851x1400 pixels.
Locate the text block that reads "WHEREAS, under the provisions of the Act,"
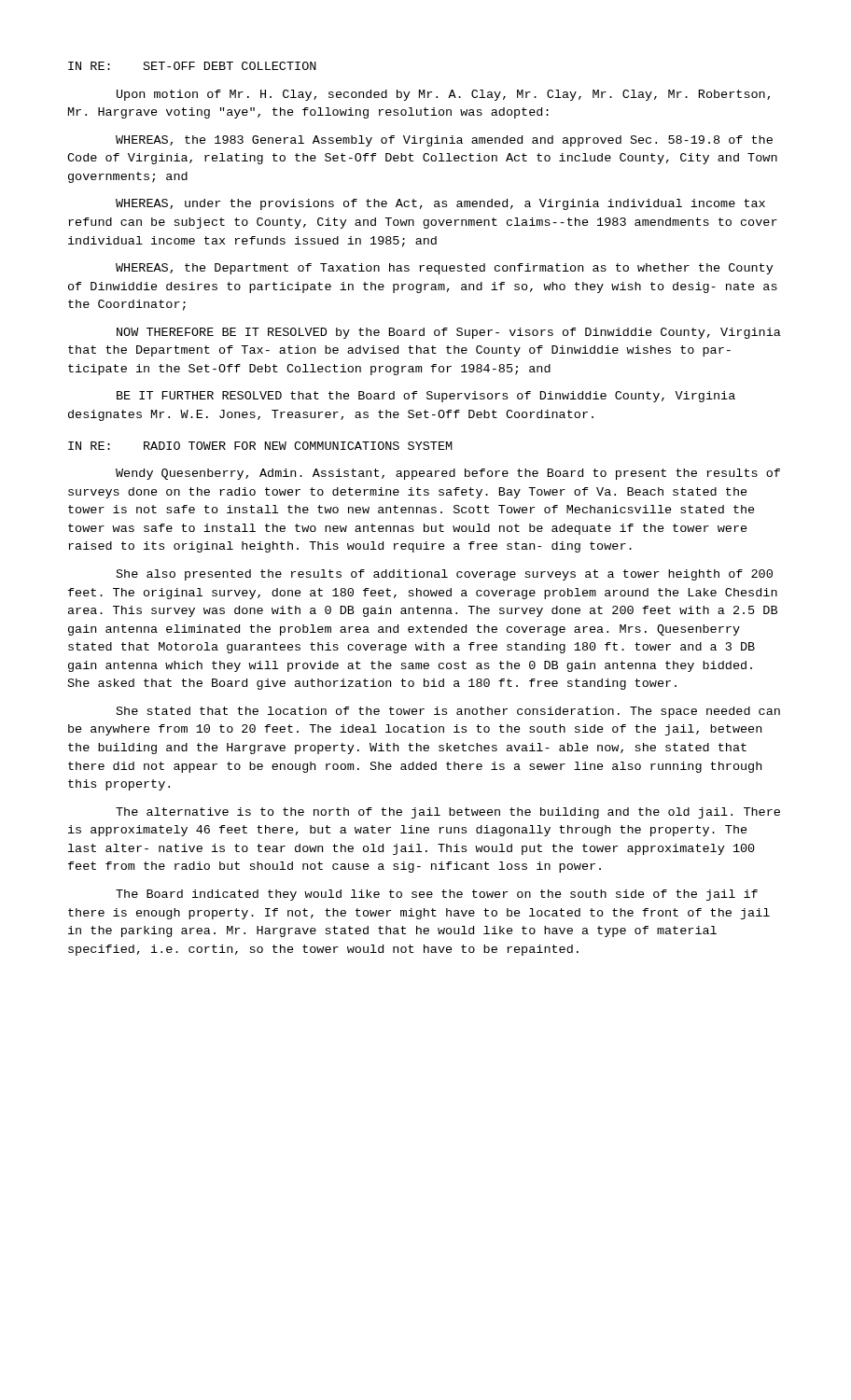(422, 223)
